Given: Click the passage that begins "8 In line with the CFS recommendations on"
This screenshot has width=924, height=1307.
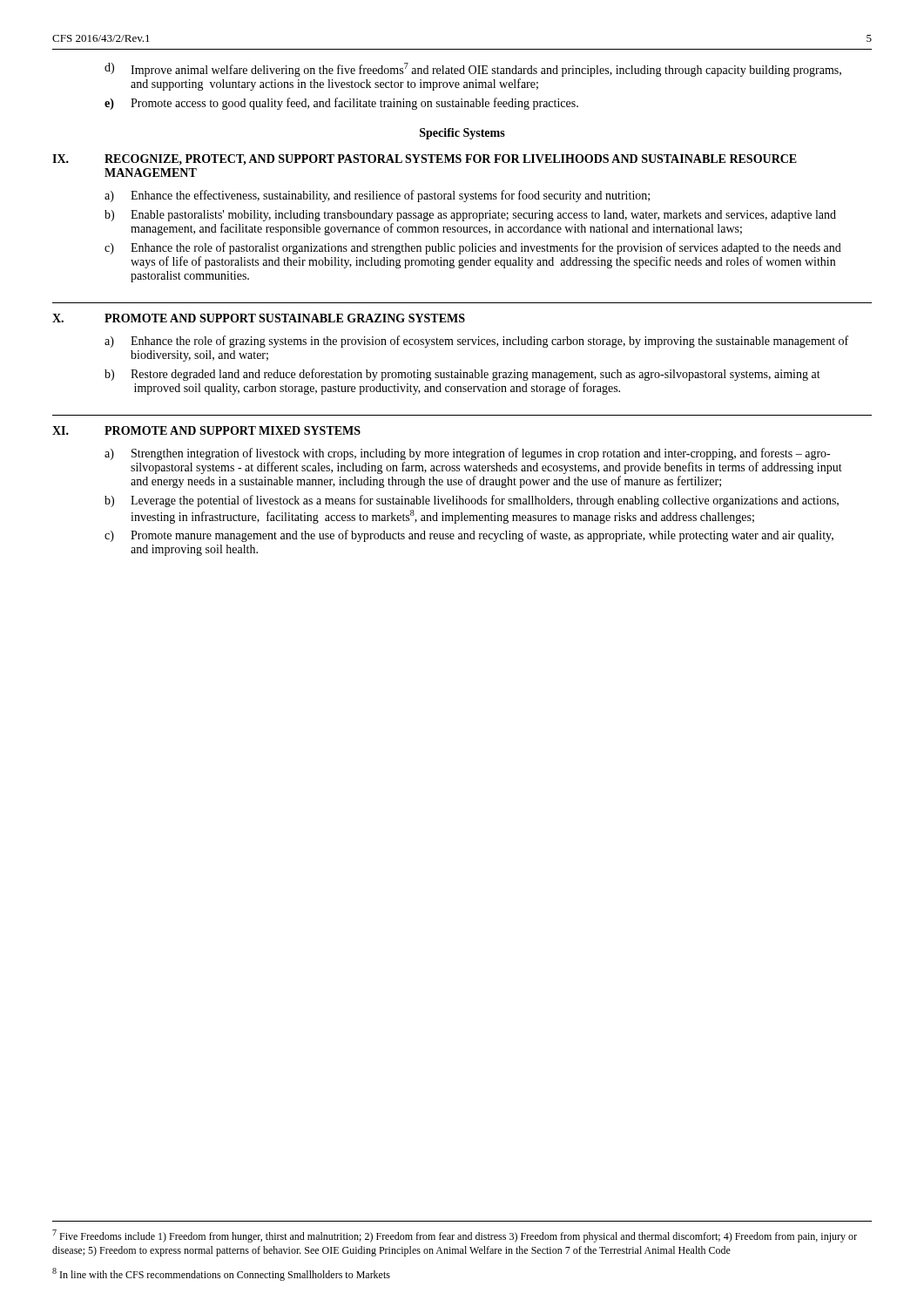Looking at the screenshot, I should 221,1274.
